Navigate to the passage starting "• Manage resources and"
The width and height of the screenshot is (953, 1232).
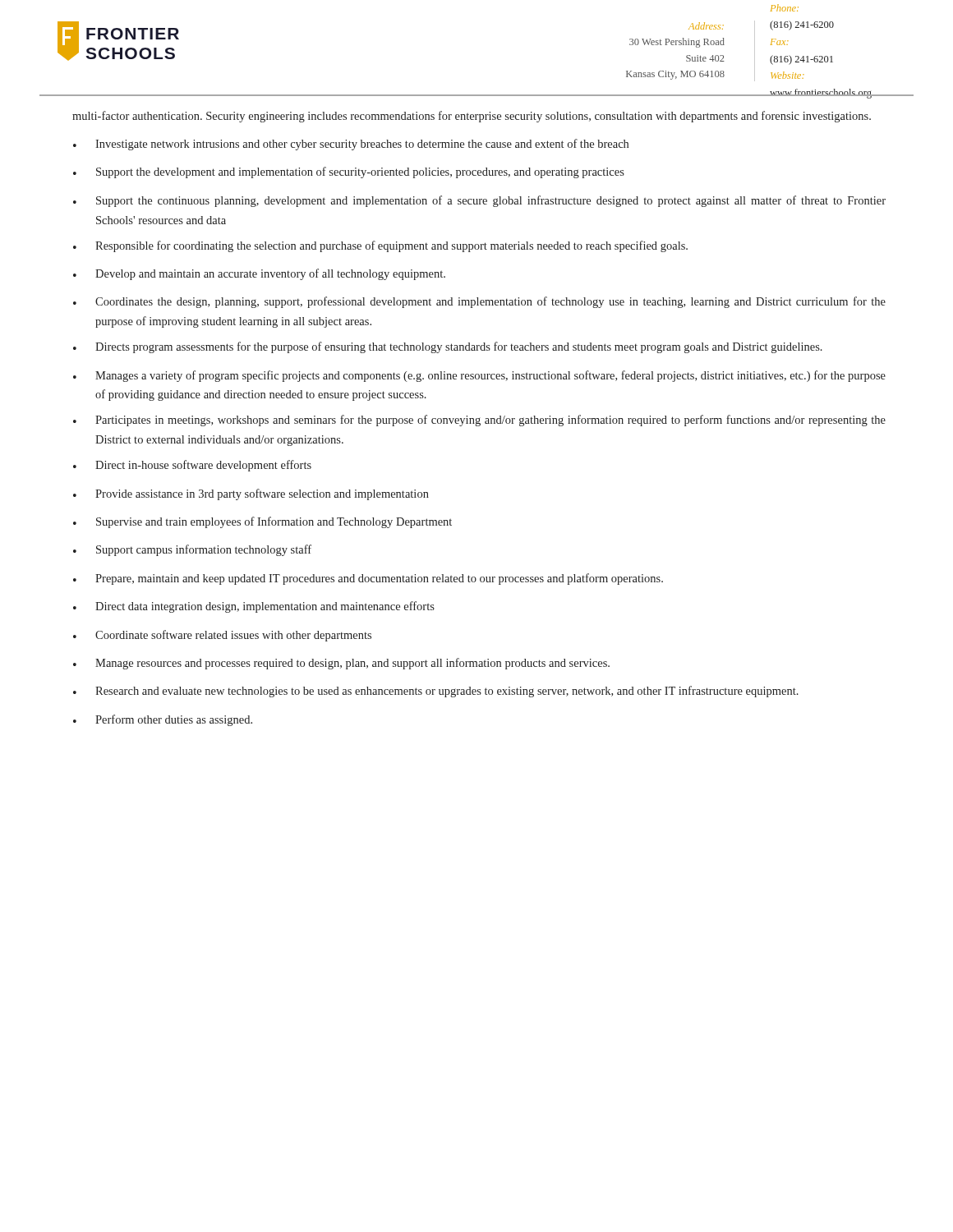[x=479, y=665]
